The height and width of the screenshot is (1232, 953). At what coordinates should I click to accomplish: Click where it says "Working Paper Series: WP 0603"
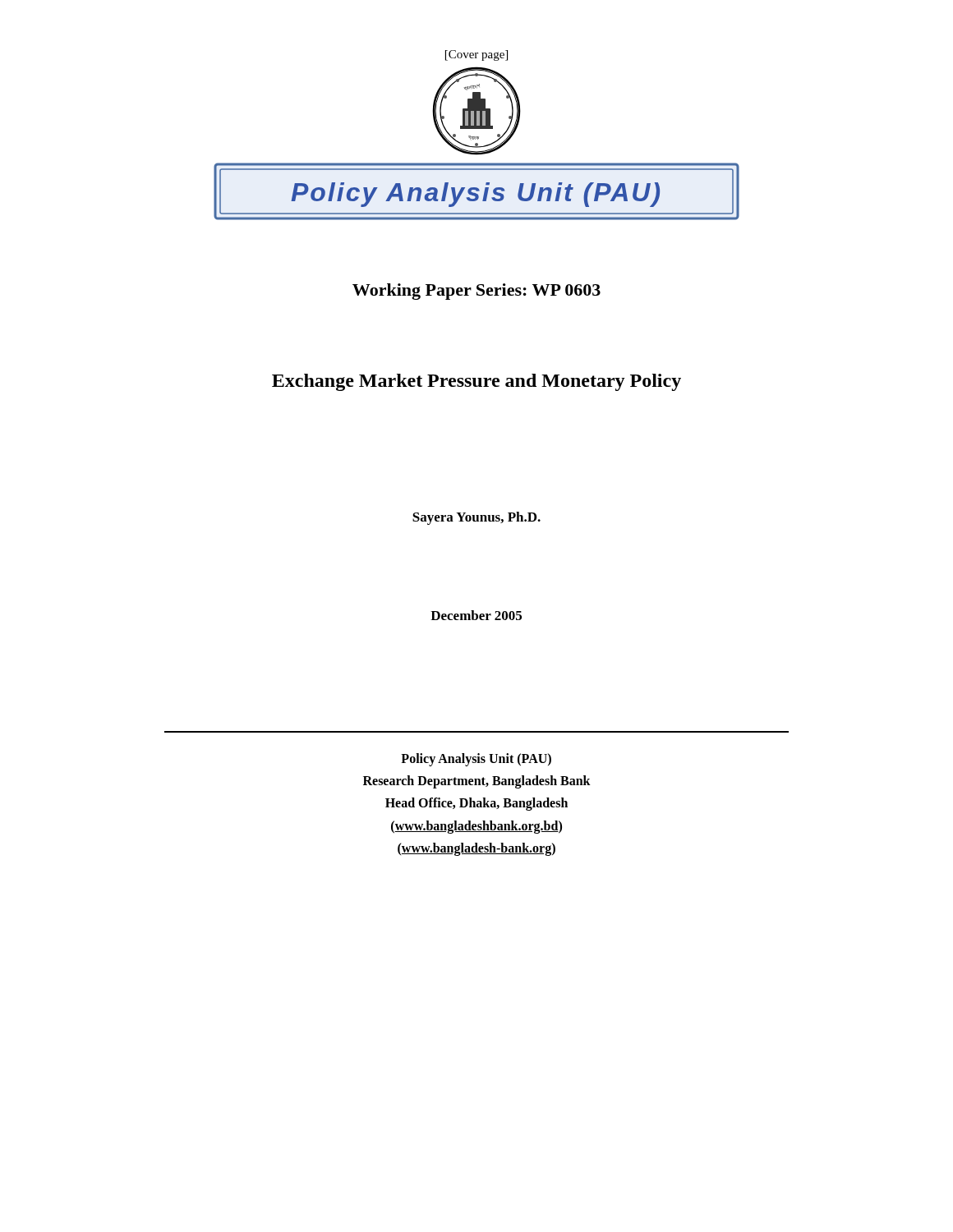point(476,290)
